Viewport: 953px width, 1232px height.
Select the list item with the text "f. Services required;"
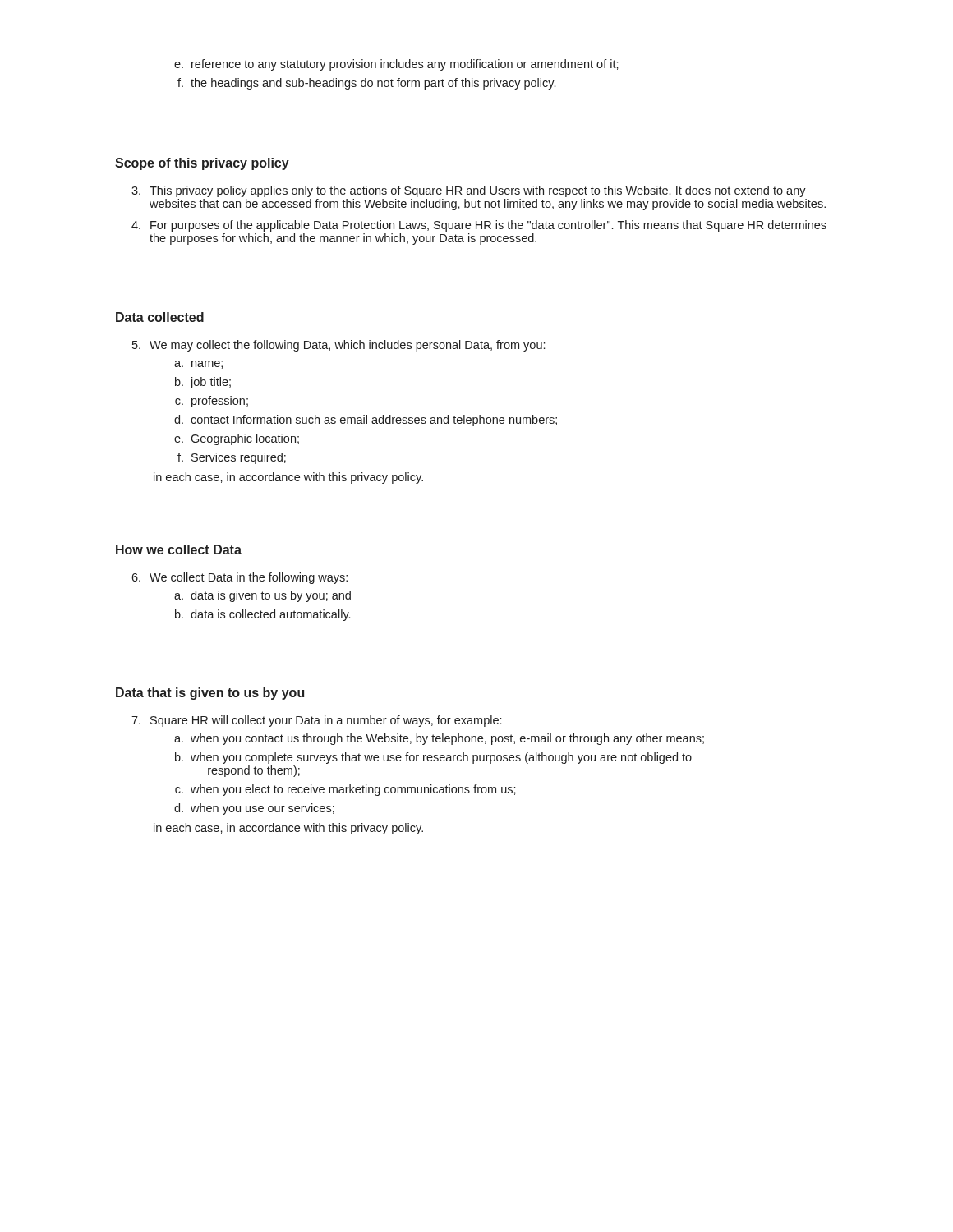tap(220, 458)
